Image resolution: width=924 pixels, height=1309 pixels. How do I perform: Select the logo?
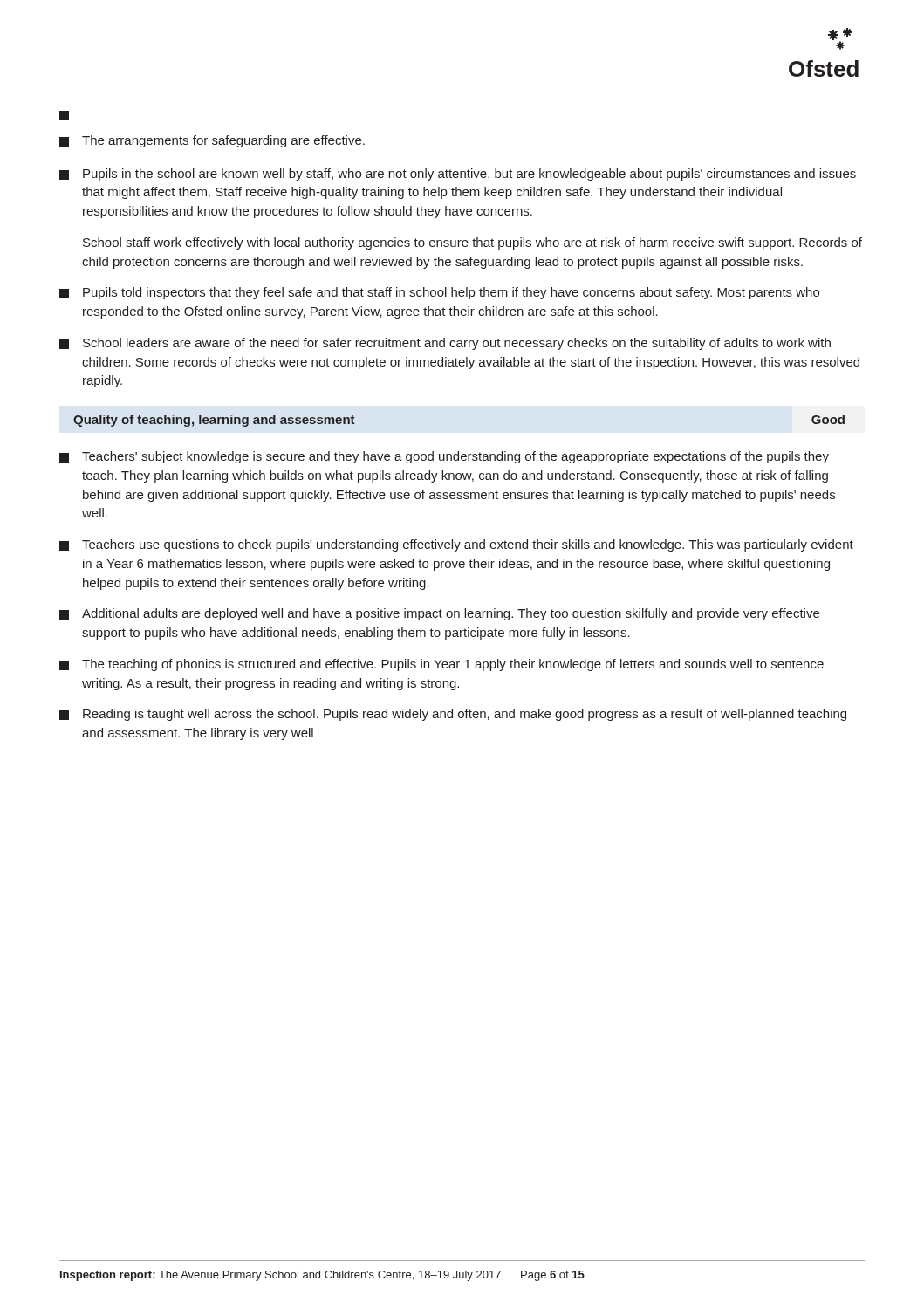[834, 56]
